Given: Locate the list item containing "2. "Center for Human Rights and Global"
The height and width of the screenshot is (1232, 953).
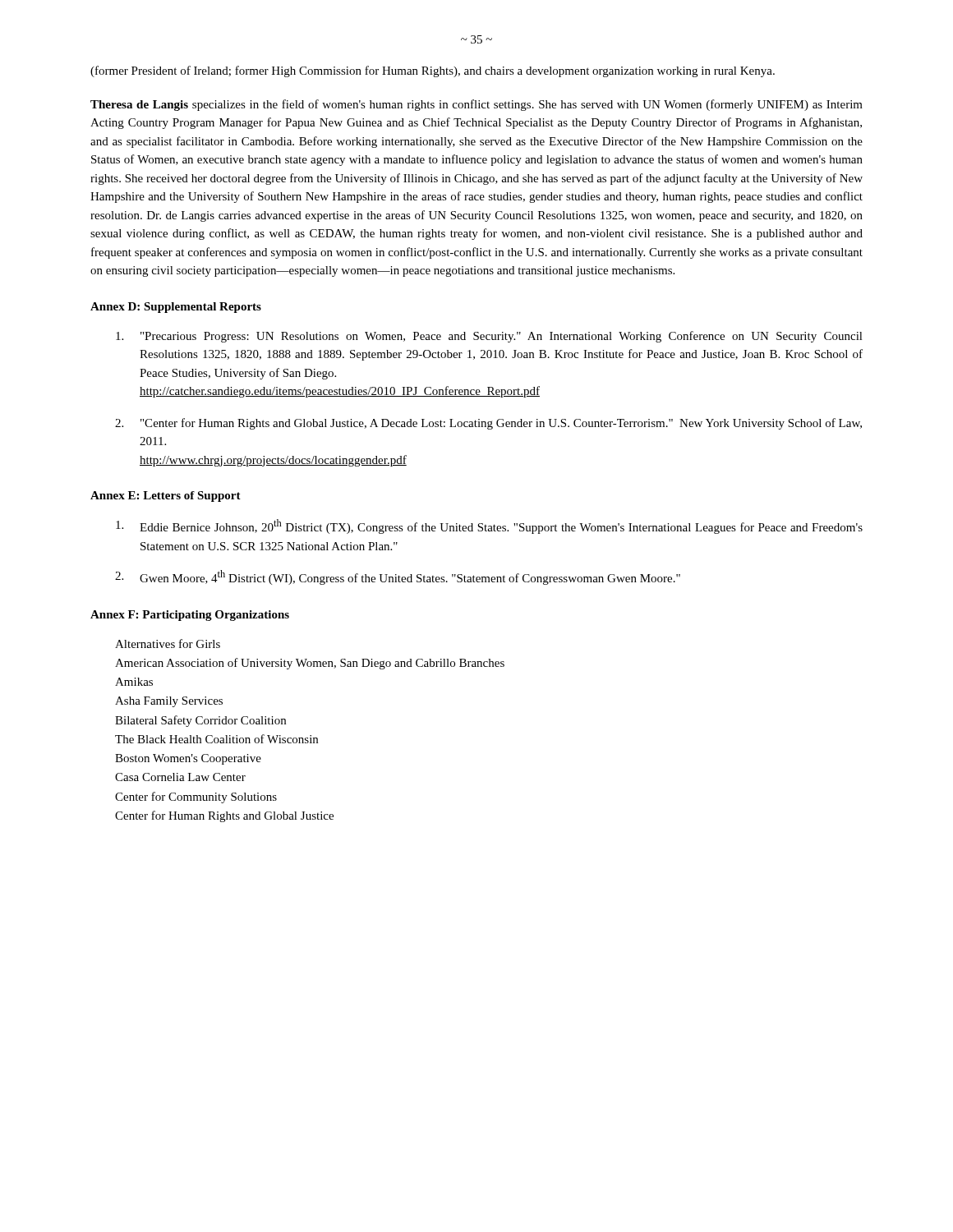Looking at the screenshot, I should [488, 424].
